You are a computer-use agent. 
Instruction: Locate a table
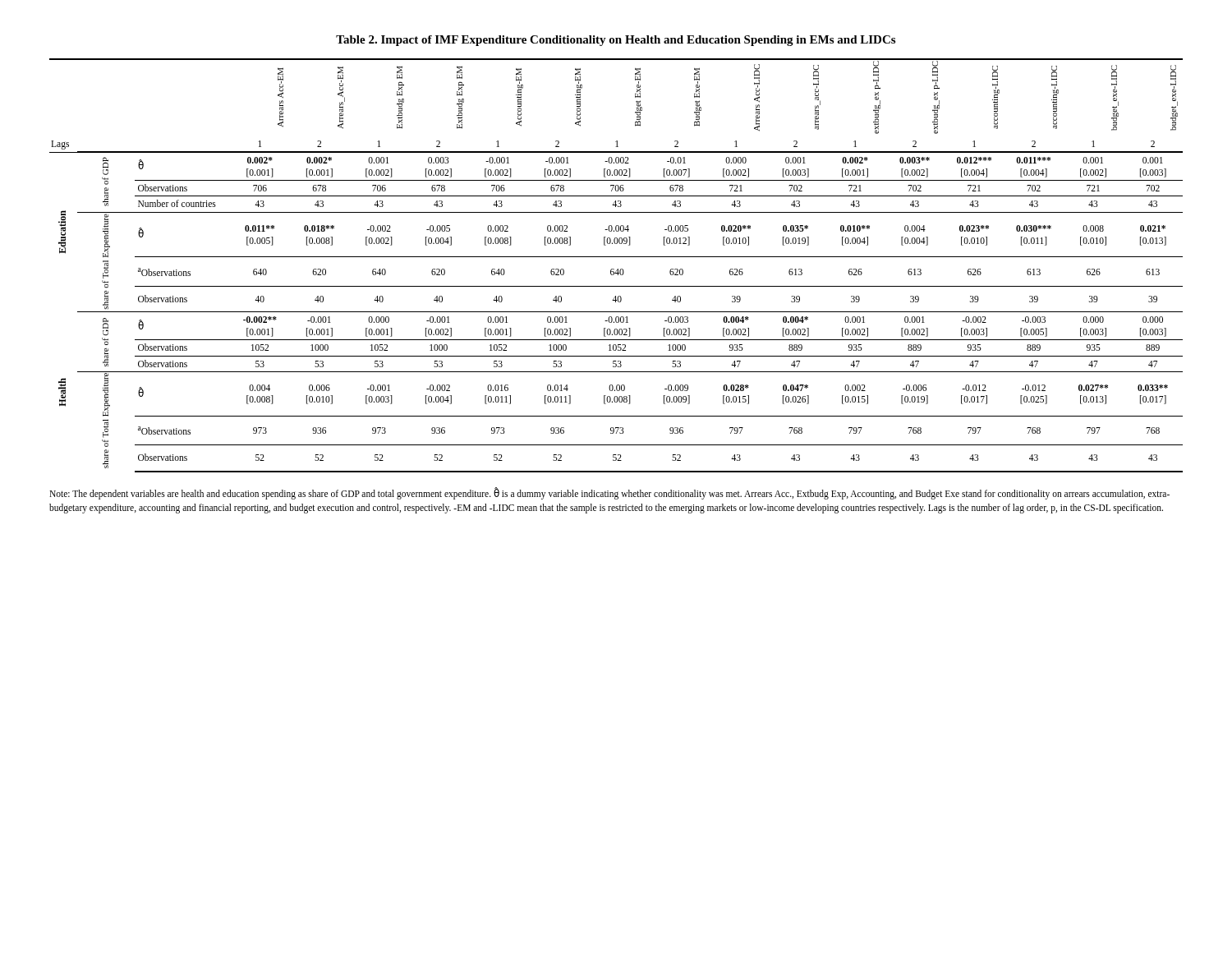pyautogui.click(x=616, y=265)
